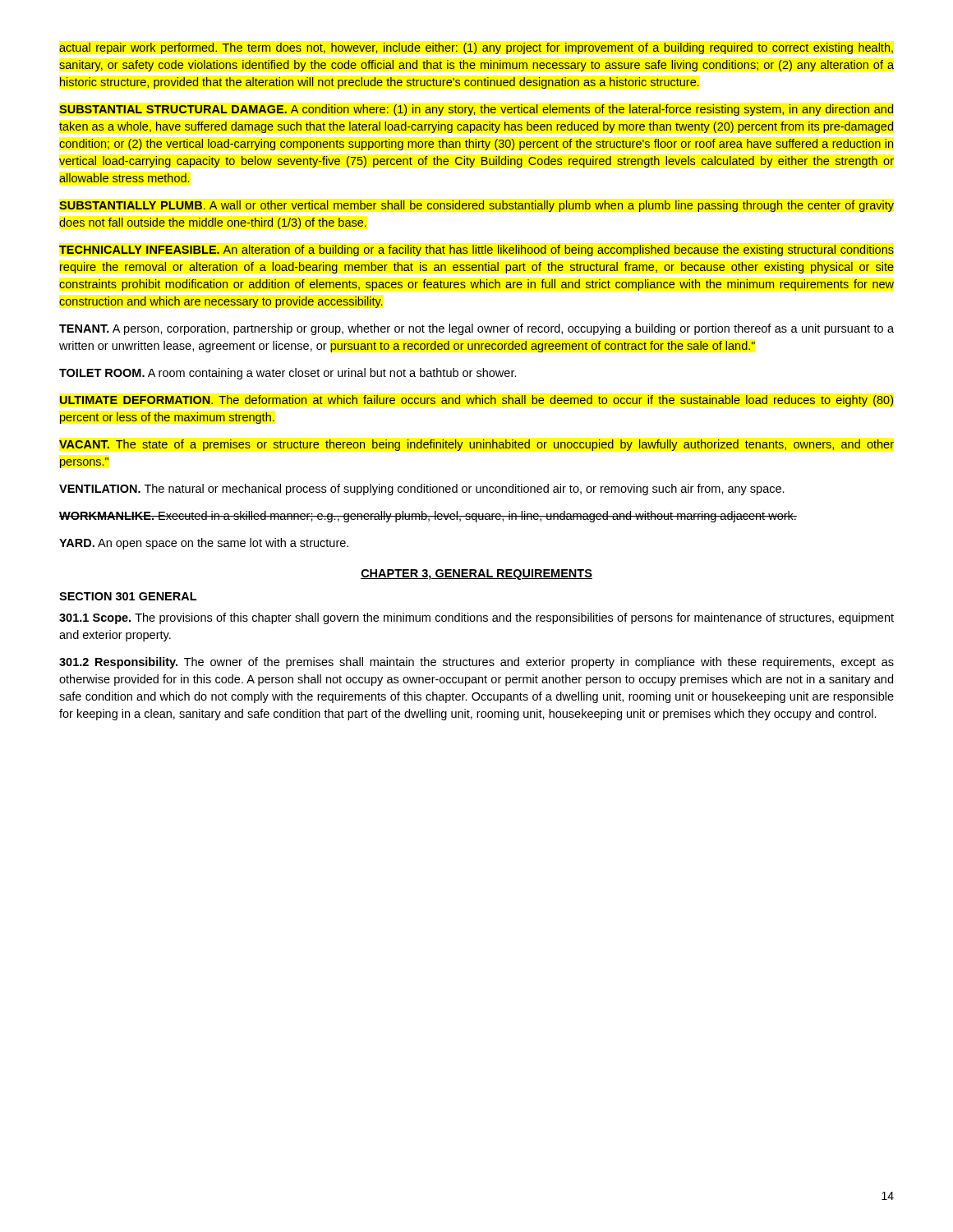The width and height of the screenshot is (953, 1232).
Task: Locate the block of text that opens with "VACANT. The state"
Action: 476,454
